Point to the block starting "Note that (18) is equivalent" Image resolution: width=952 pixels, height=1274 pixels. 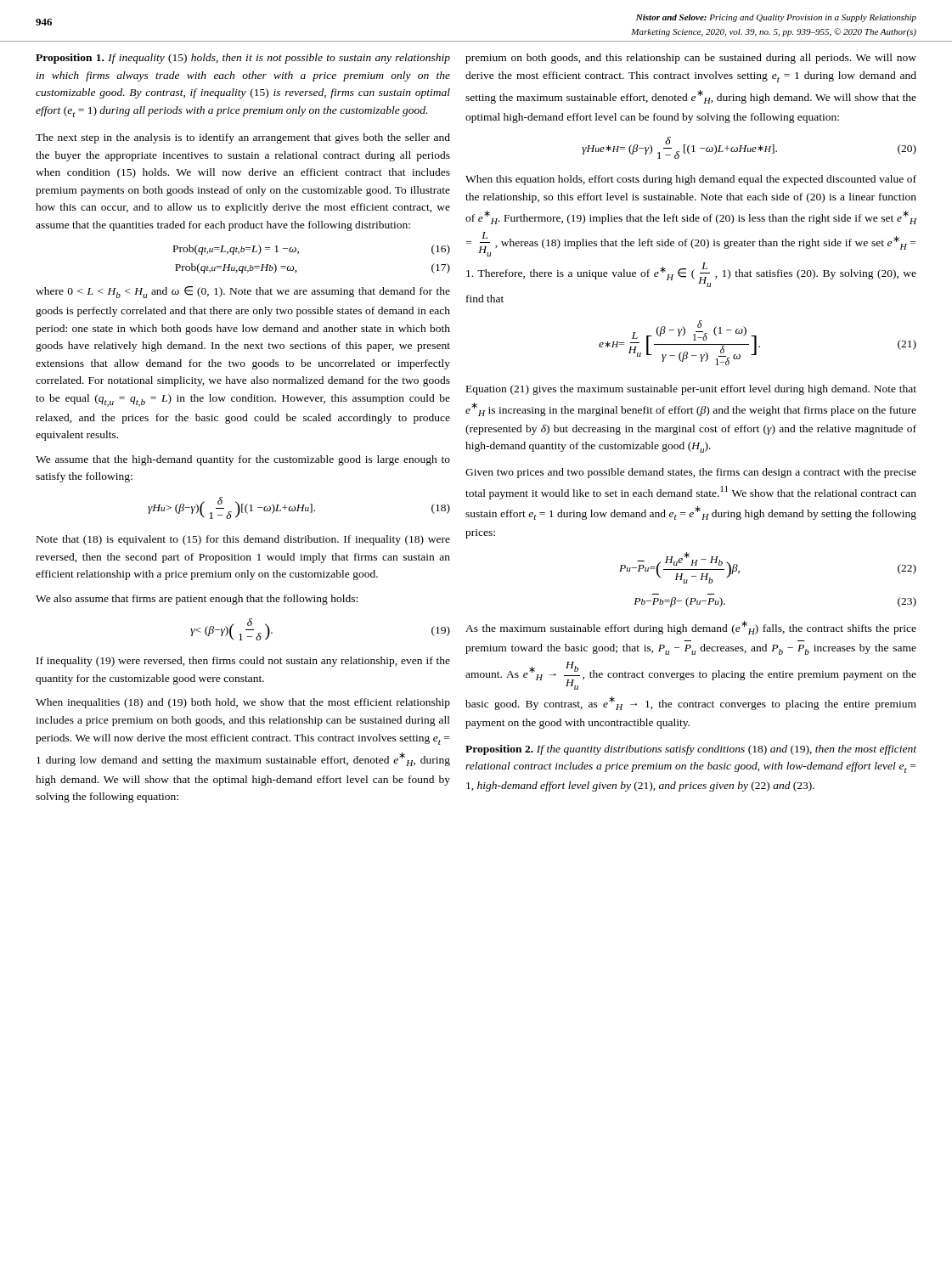[243, 556]
